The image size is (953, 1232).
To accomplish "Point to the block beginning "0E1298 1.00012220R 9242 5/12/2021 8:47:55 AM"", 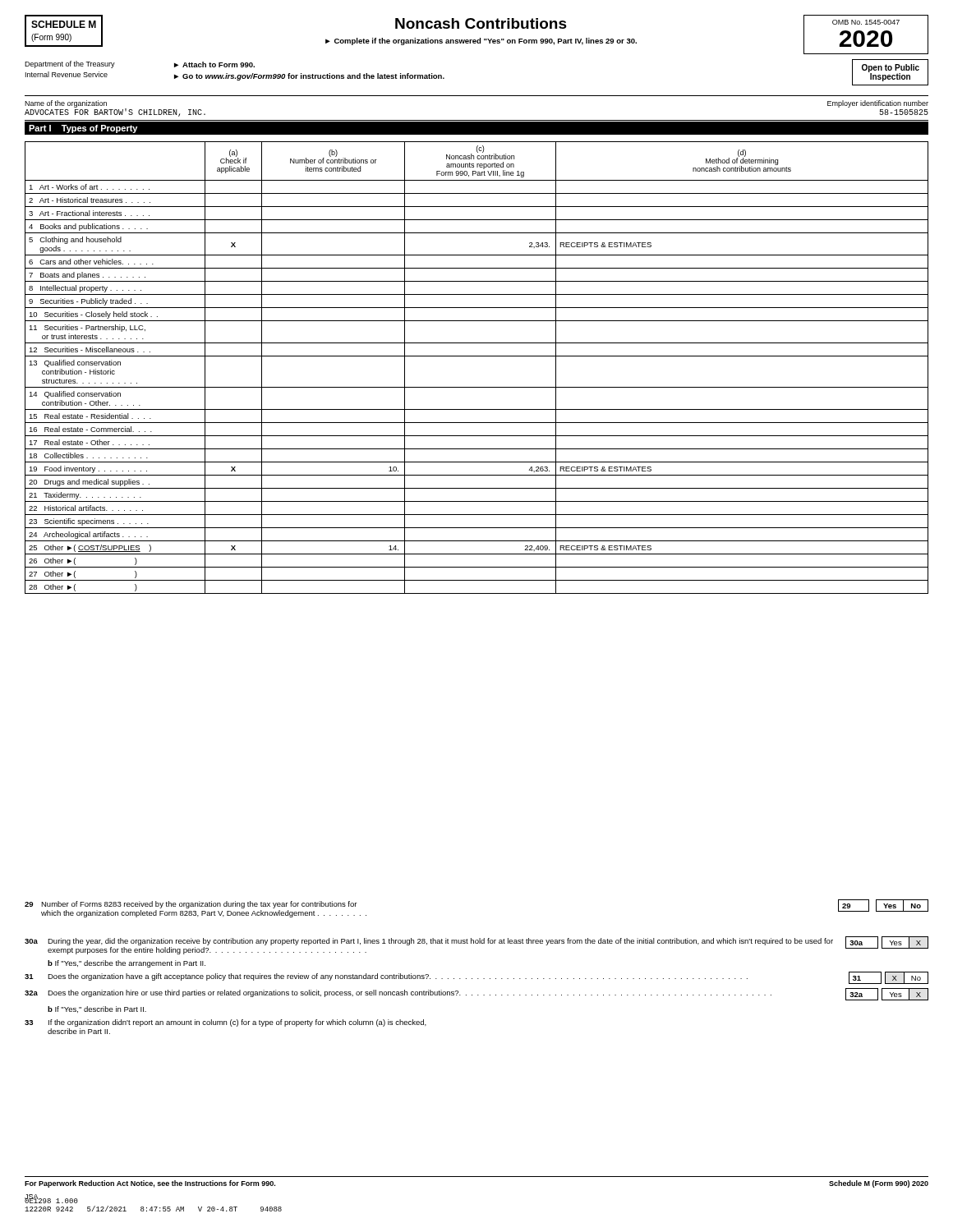I will click(153, 1206).
